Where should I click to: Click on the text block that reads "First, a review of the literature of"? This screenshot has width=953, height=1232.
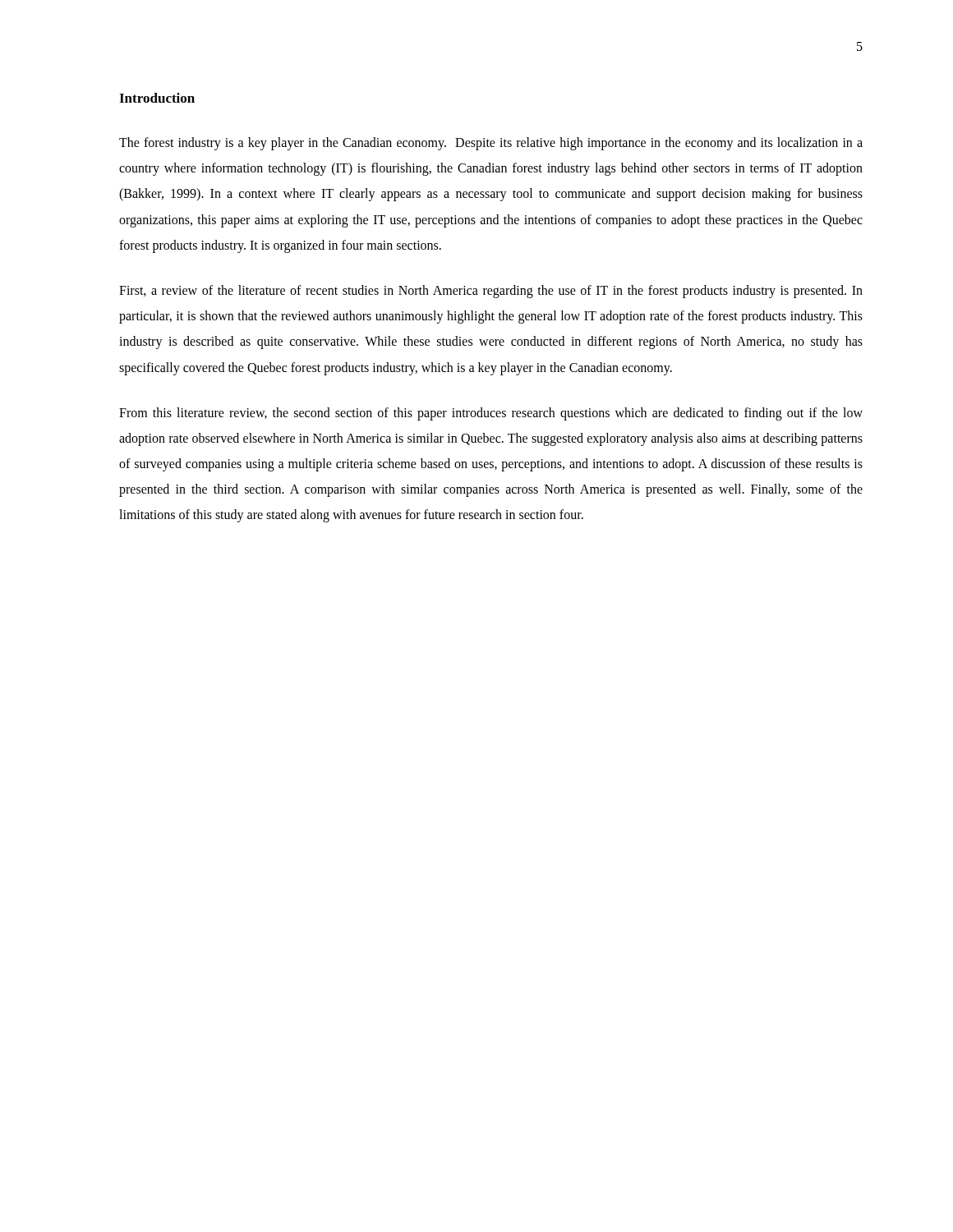491,329
